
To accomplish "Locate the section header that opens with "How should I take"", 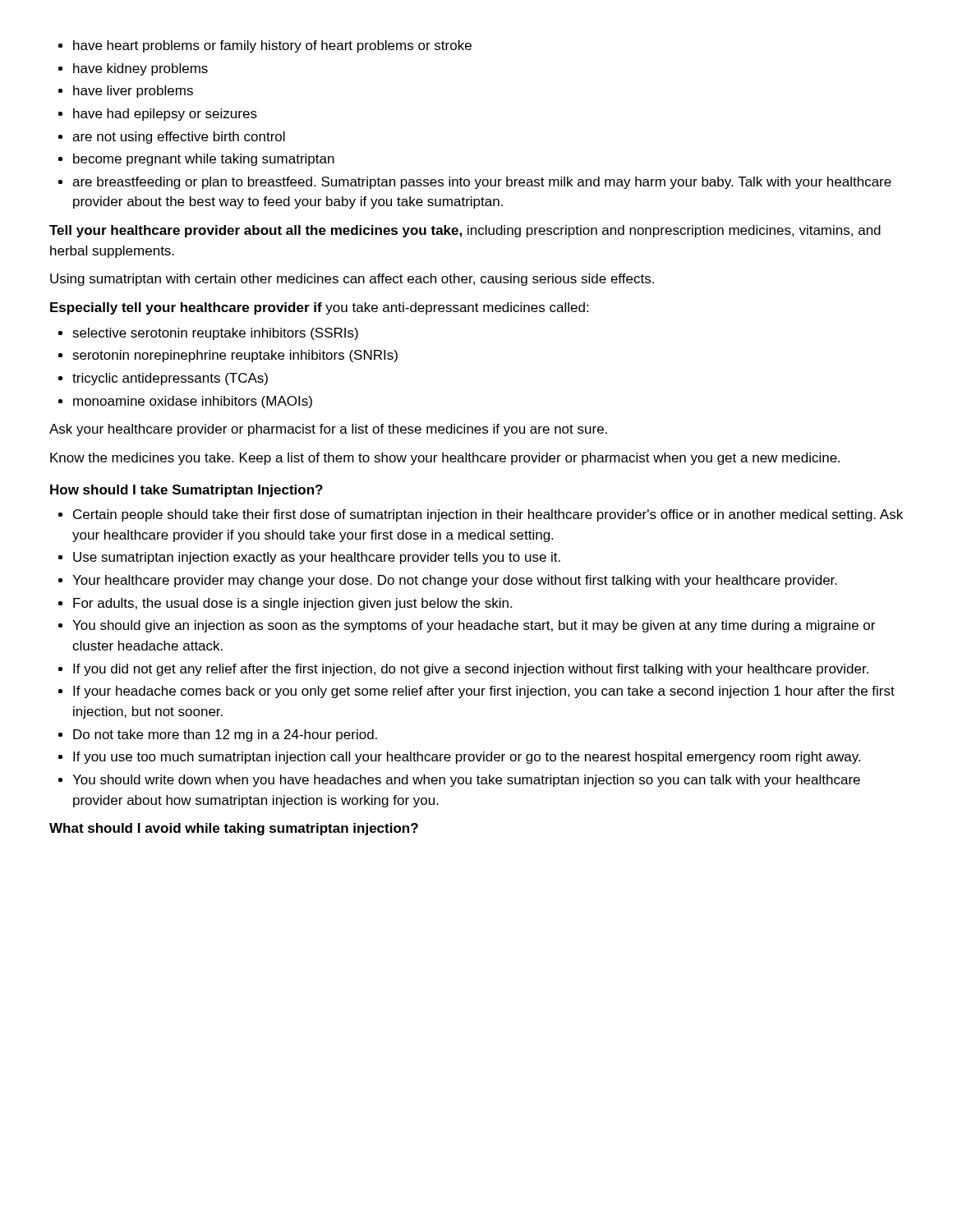I will click(x=186, y=490).
